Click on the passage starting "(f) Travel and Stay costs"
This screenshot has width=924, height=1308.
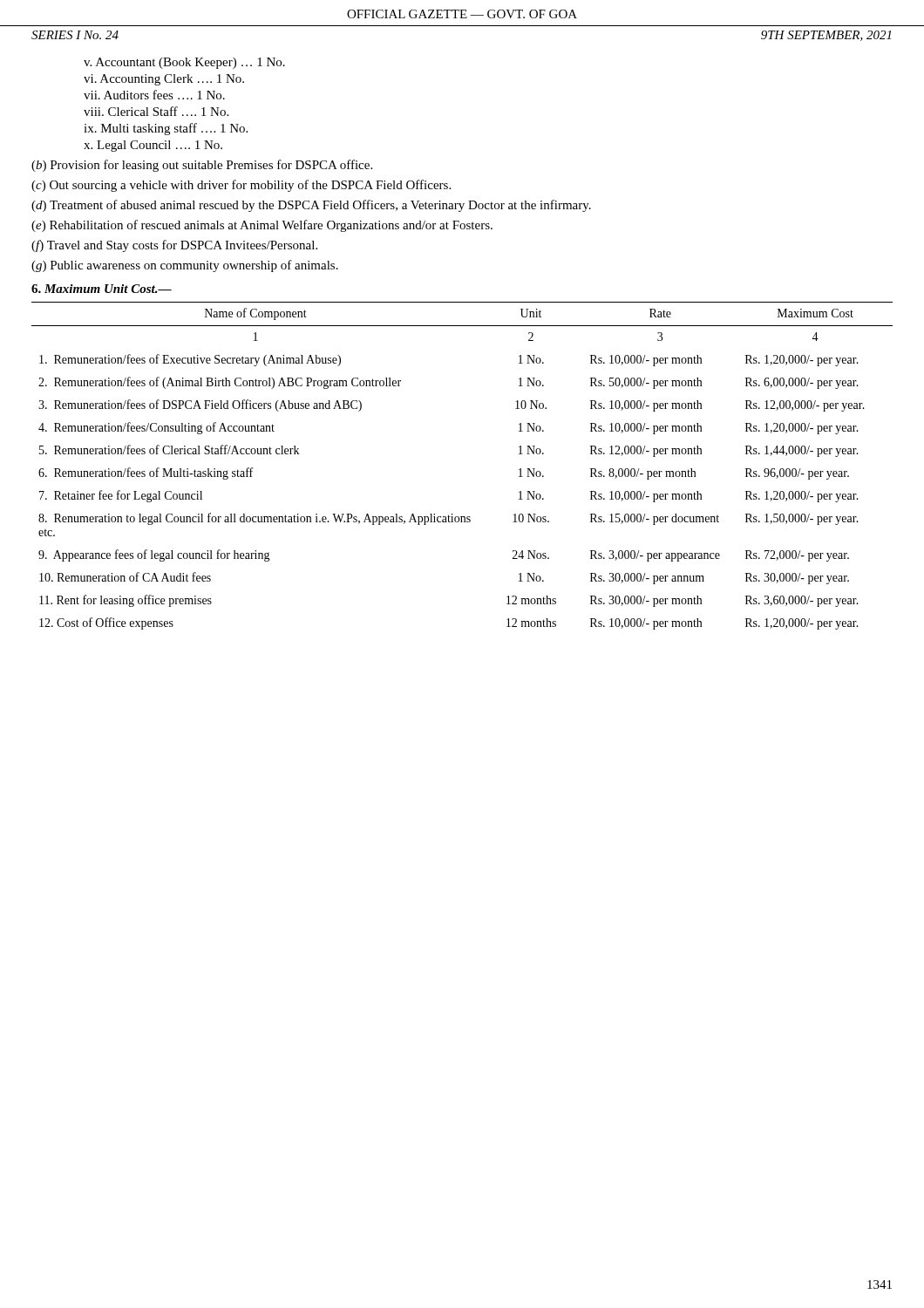pyautogui.click(x=175, y=245)
